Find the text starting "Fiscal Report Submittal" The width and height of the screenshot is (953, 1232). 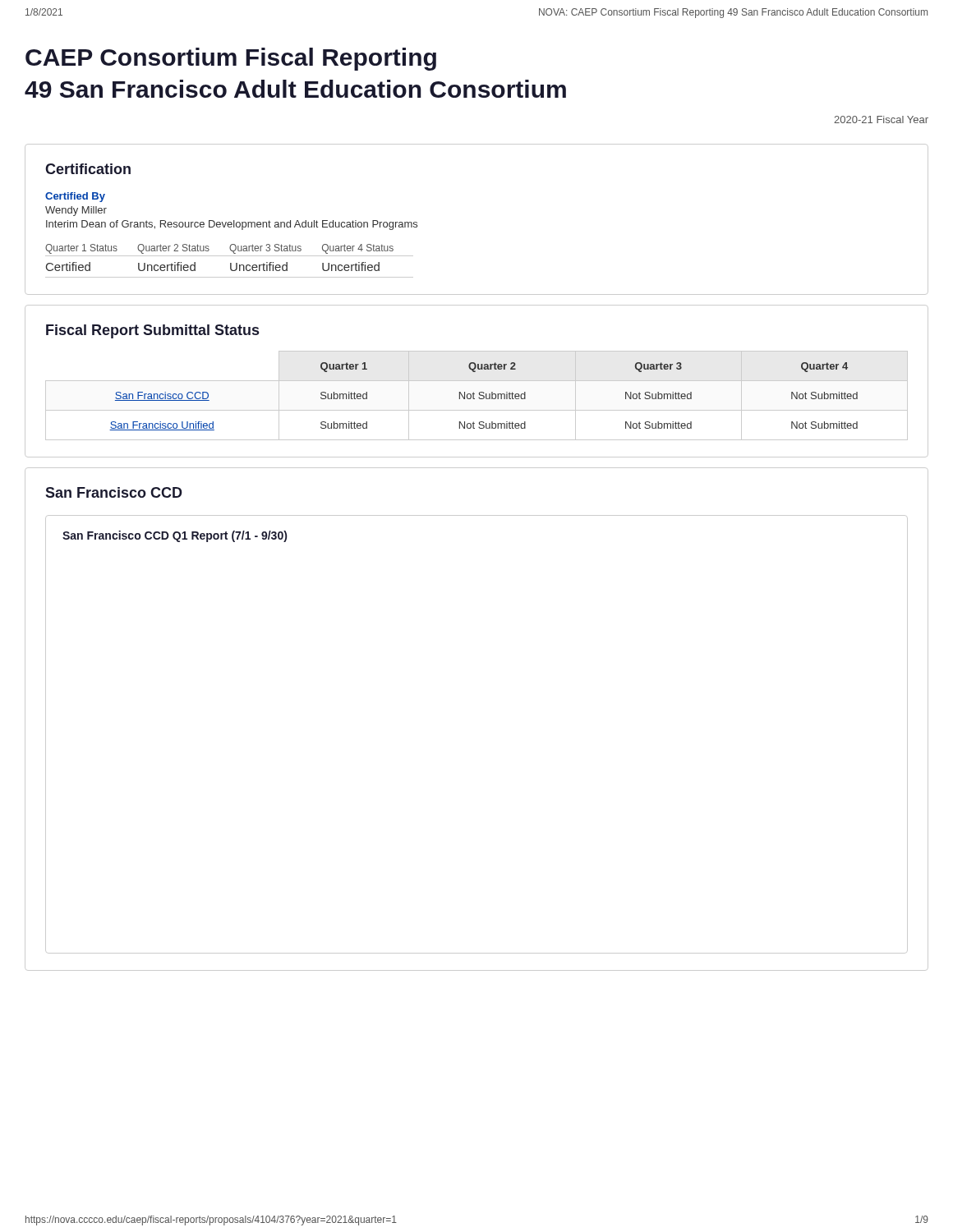[152, 330]
